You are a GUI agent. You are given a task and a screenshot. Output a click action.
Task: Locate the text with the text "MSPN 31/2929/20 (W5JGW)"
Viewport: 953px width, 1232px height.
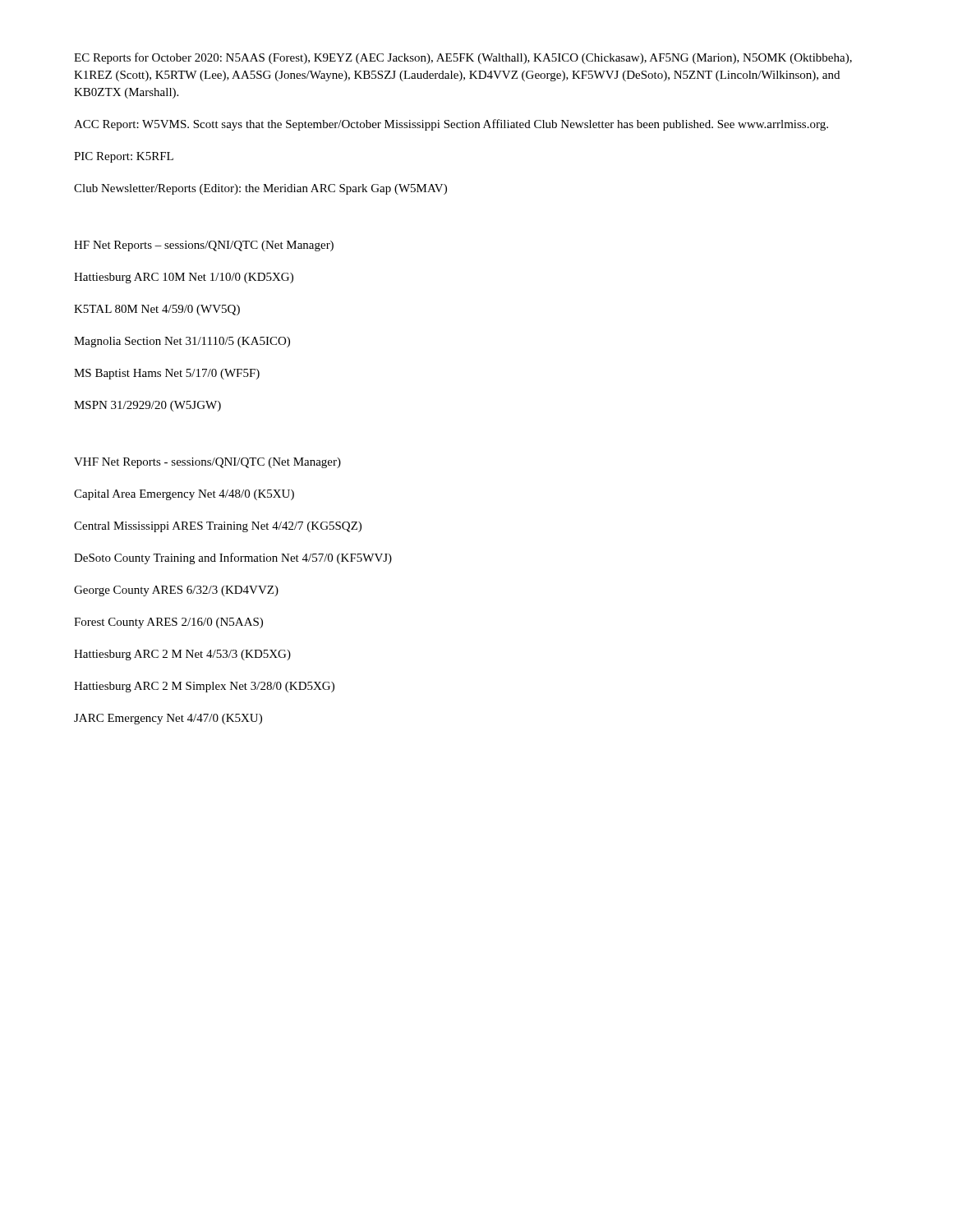click(148, 405)
